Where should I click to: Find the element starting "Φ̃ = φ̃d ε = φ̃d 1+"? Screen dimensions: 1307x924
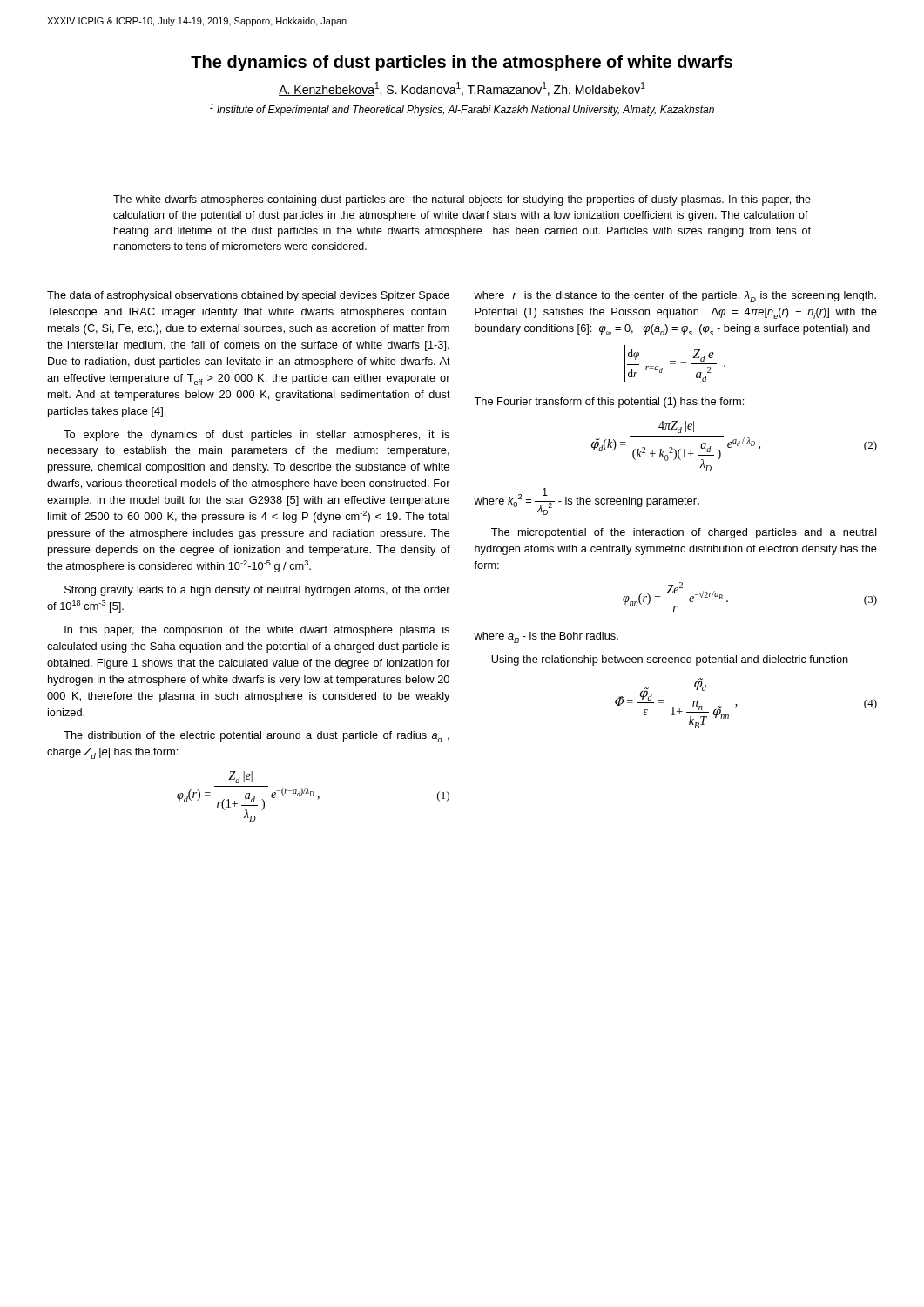coord(745,703)
